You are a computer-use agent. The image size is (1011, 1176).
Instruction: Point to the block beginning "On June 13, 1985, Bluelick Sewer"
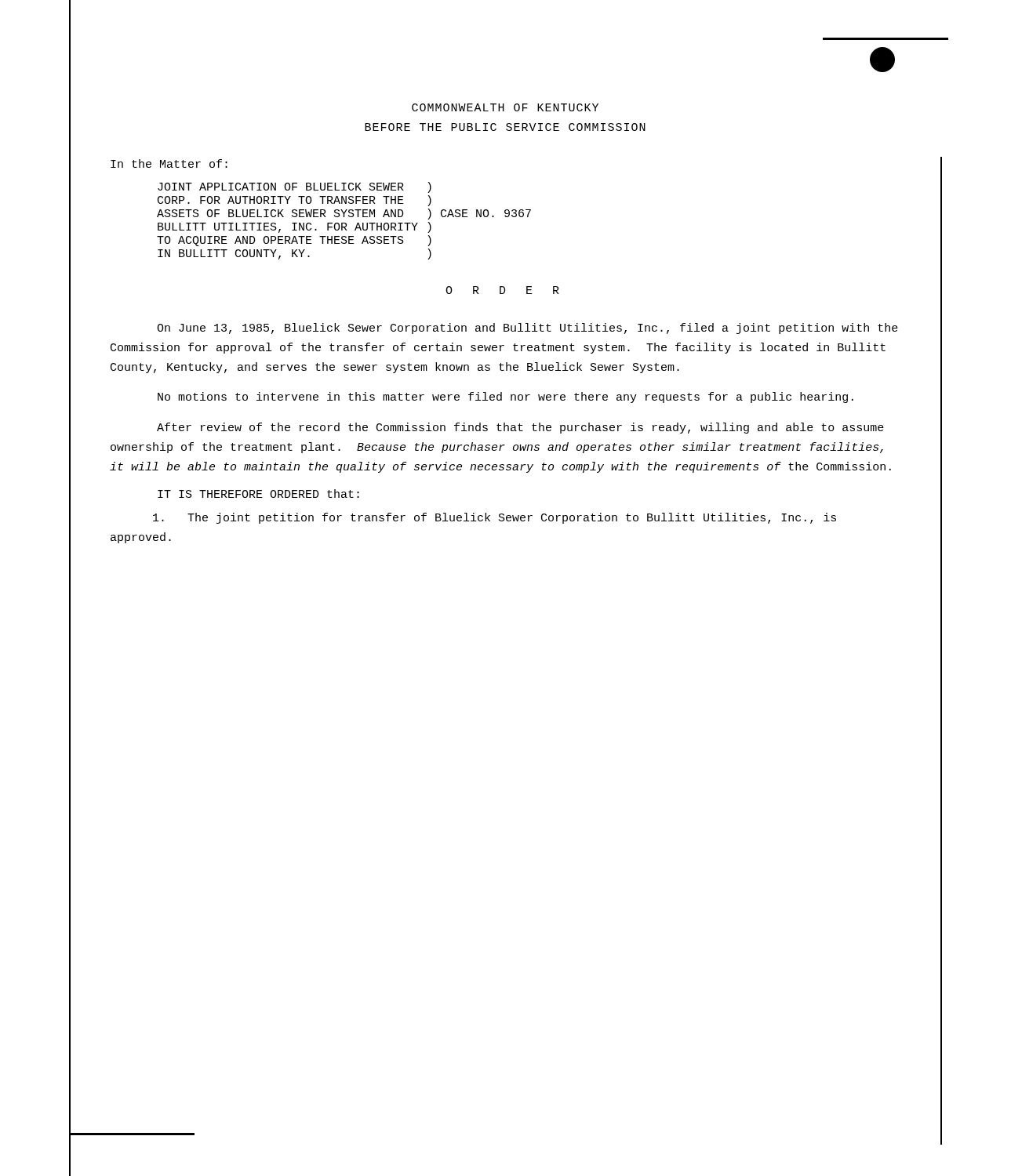coord(504,348)
